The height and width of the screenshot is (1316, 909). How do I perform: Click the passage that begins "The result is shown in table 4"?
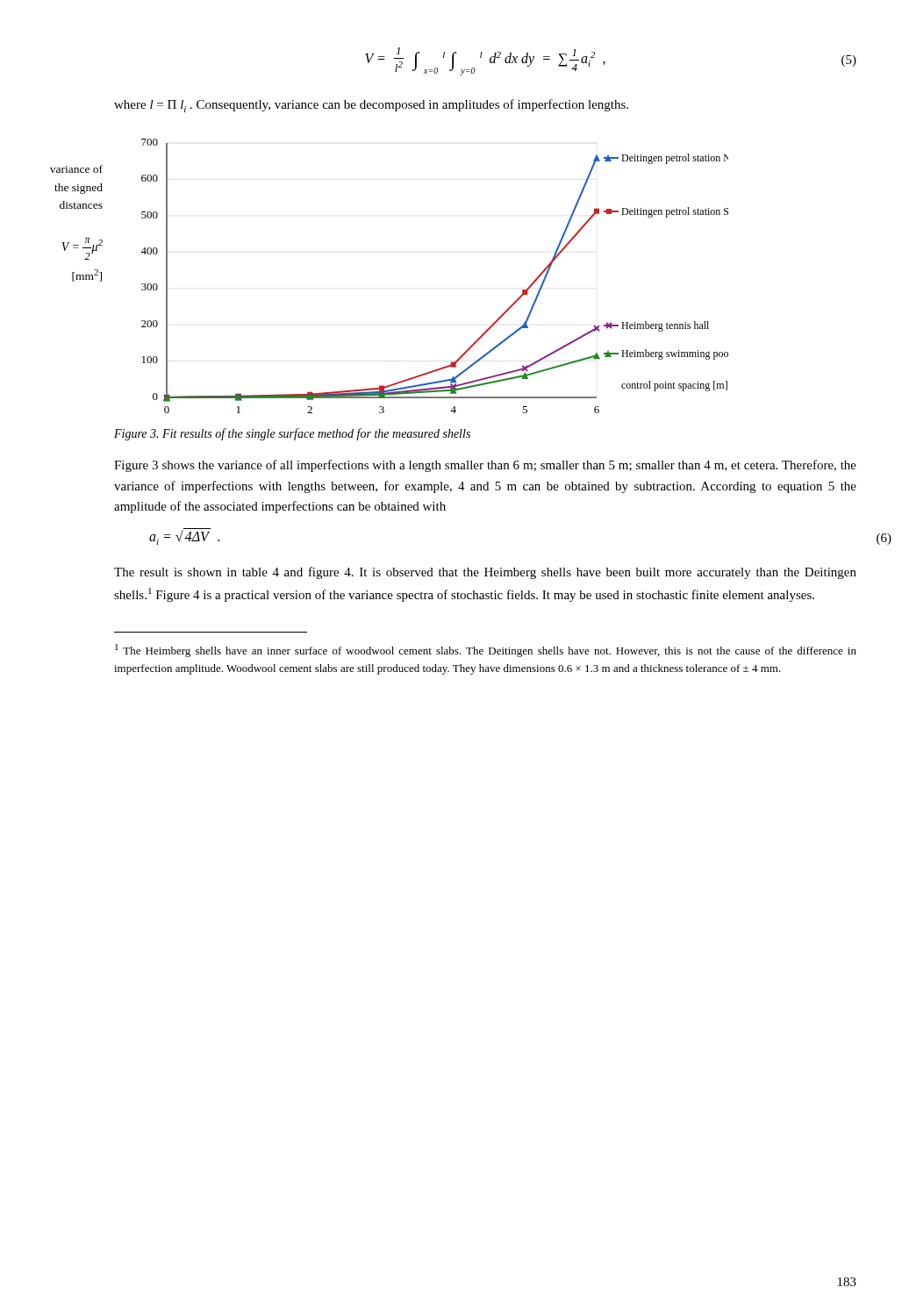point(485,583)
